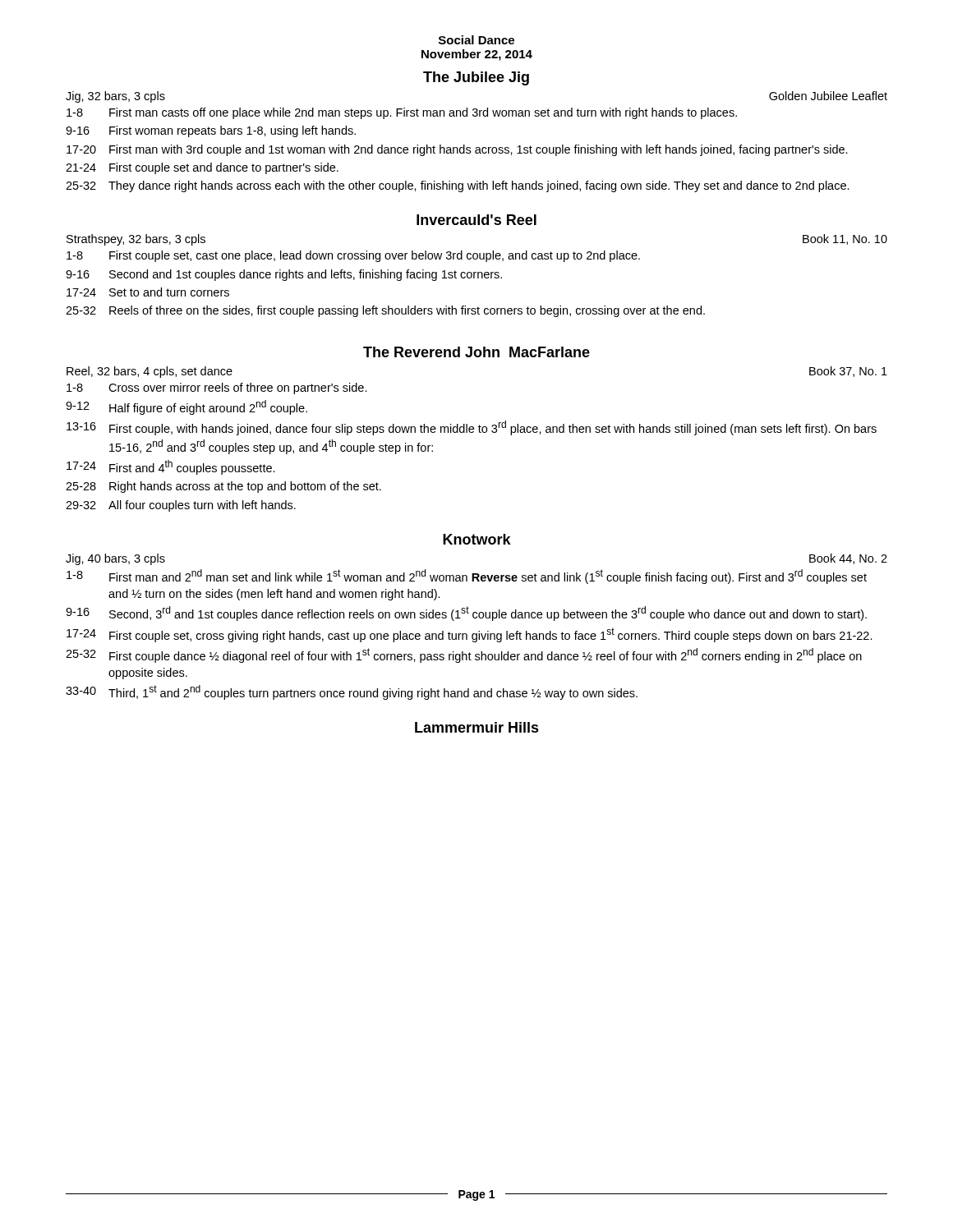
Task: Find the title that says "The Jubilee Jig"
Action: coord(476,77)
